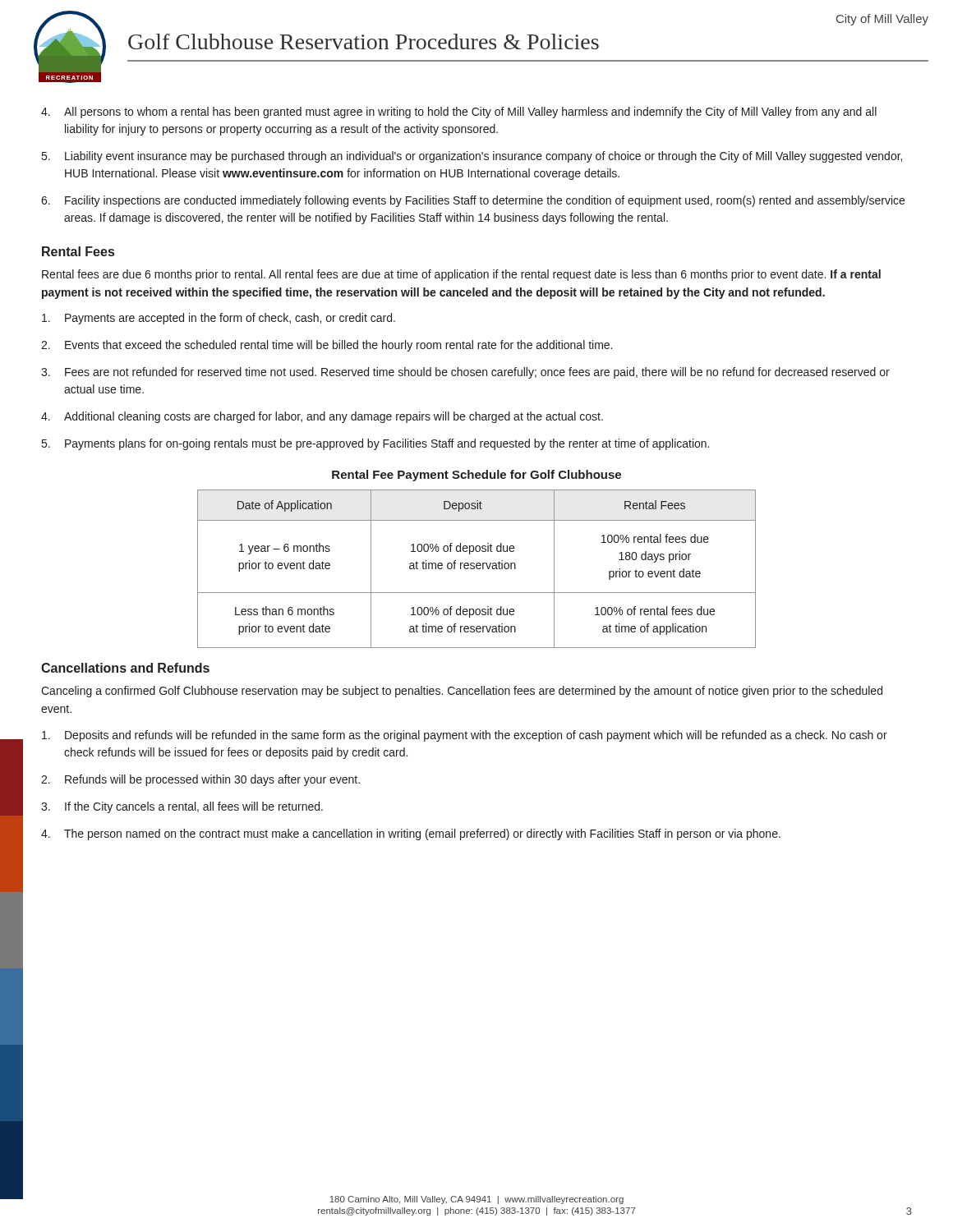Find the block on this page that starts "Payments are accepted in the form"

pyautogui.click(x=218, y=319)
